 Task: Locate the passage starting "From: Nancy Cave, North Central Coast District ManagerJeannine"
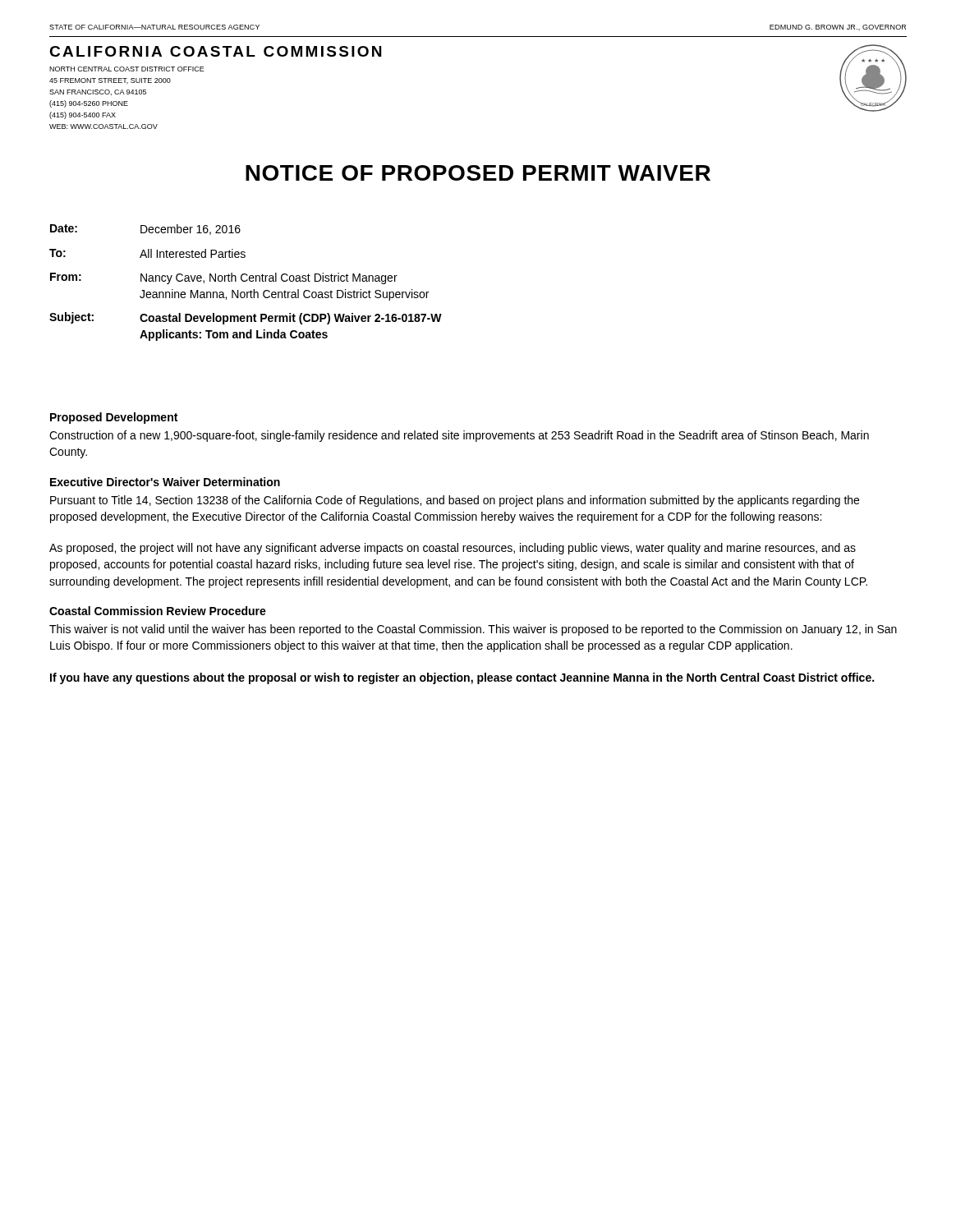pyautogui.click(x=224, y=278)
